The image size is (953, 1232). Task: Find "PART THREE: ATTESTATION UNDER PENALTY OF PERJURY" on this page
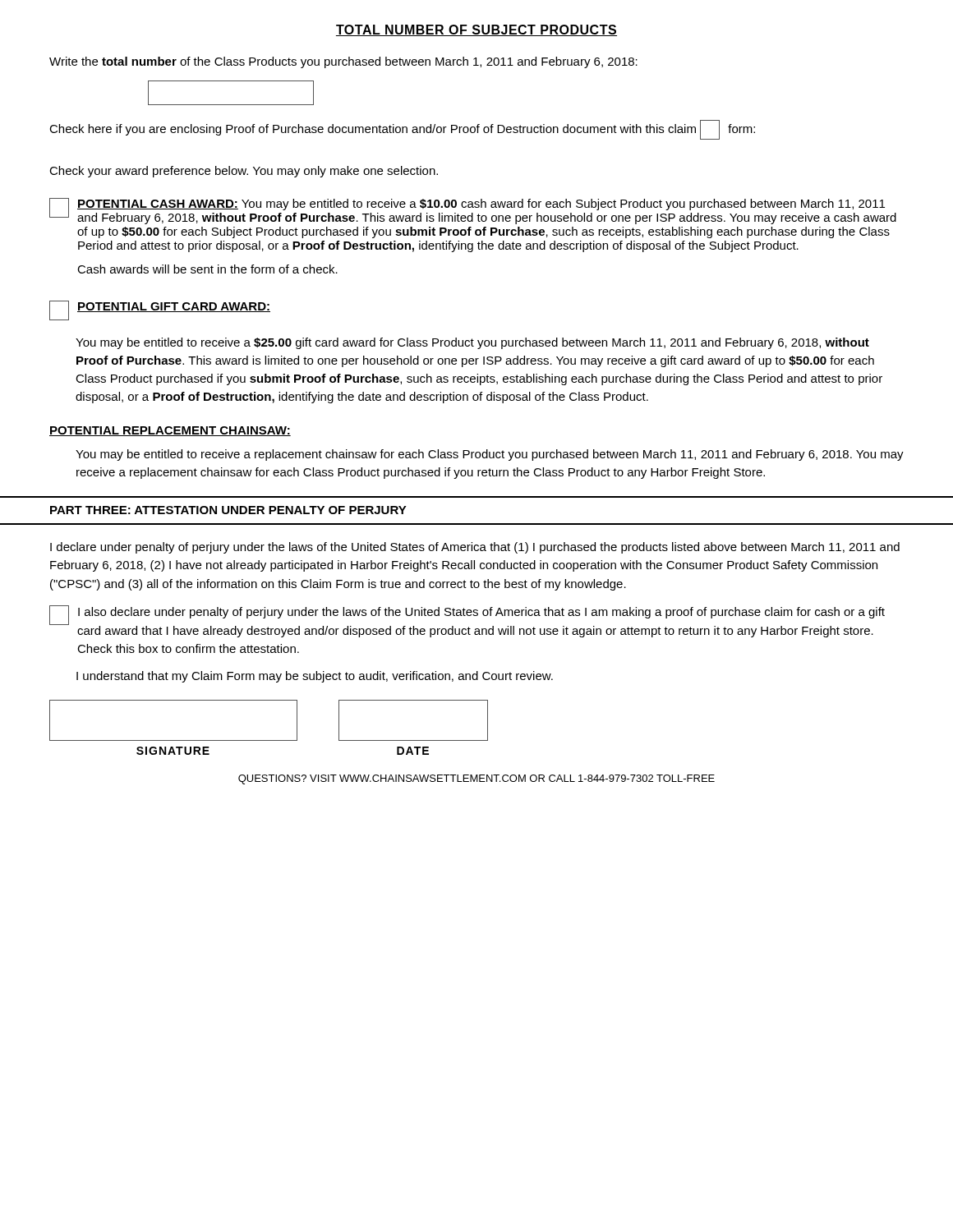(x=228, y=509)
